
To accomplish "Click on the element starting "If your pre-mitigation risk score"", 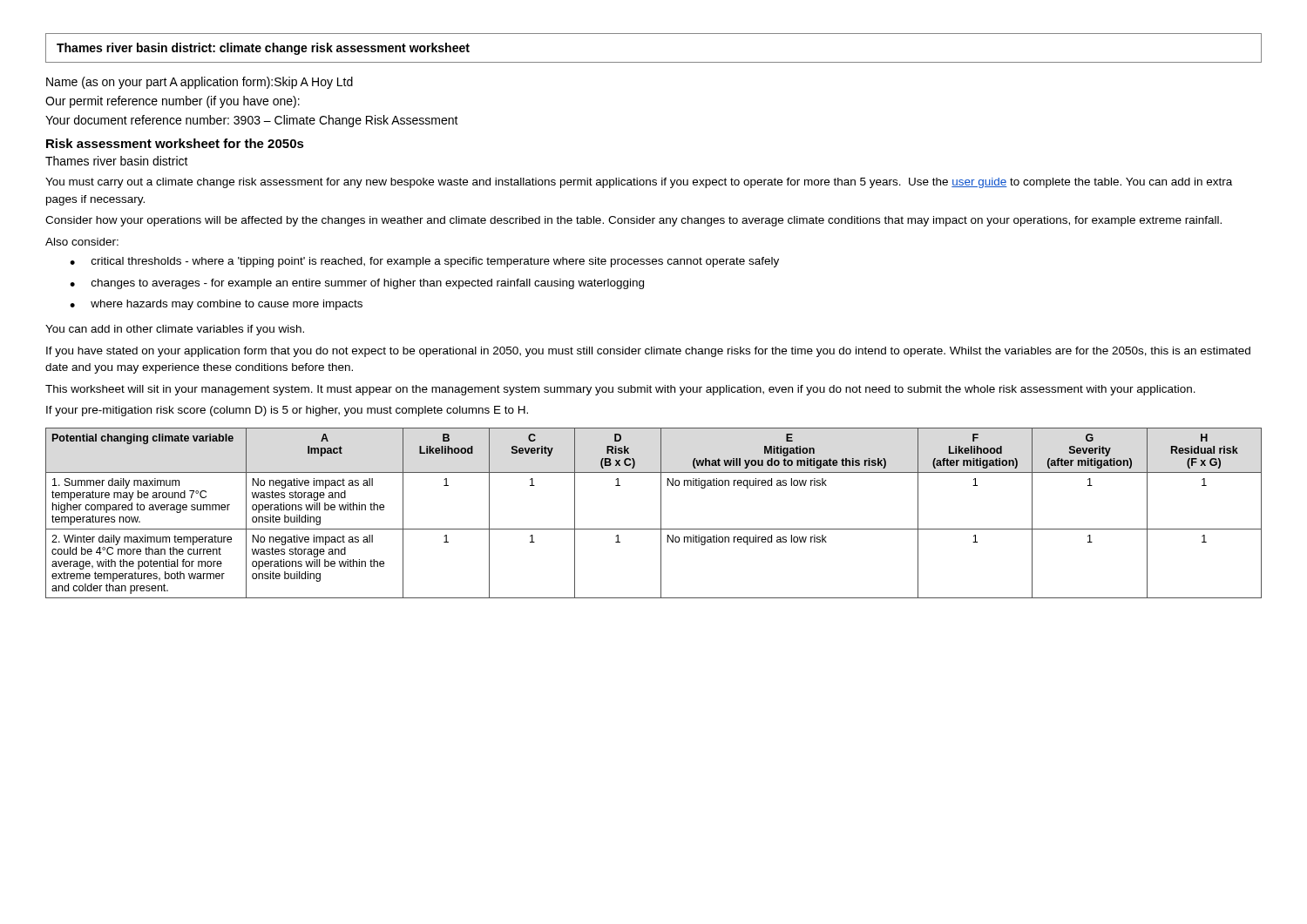I will 287,410.
